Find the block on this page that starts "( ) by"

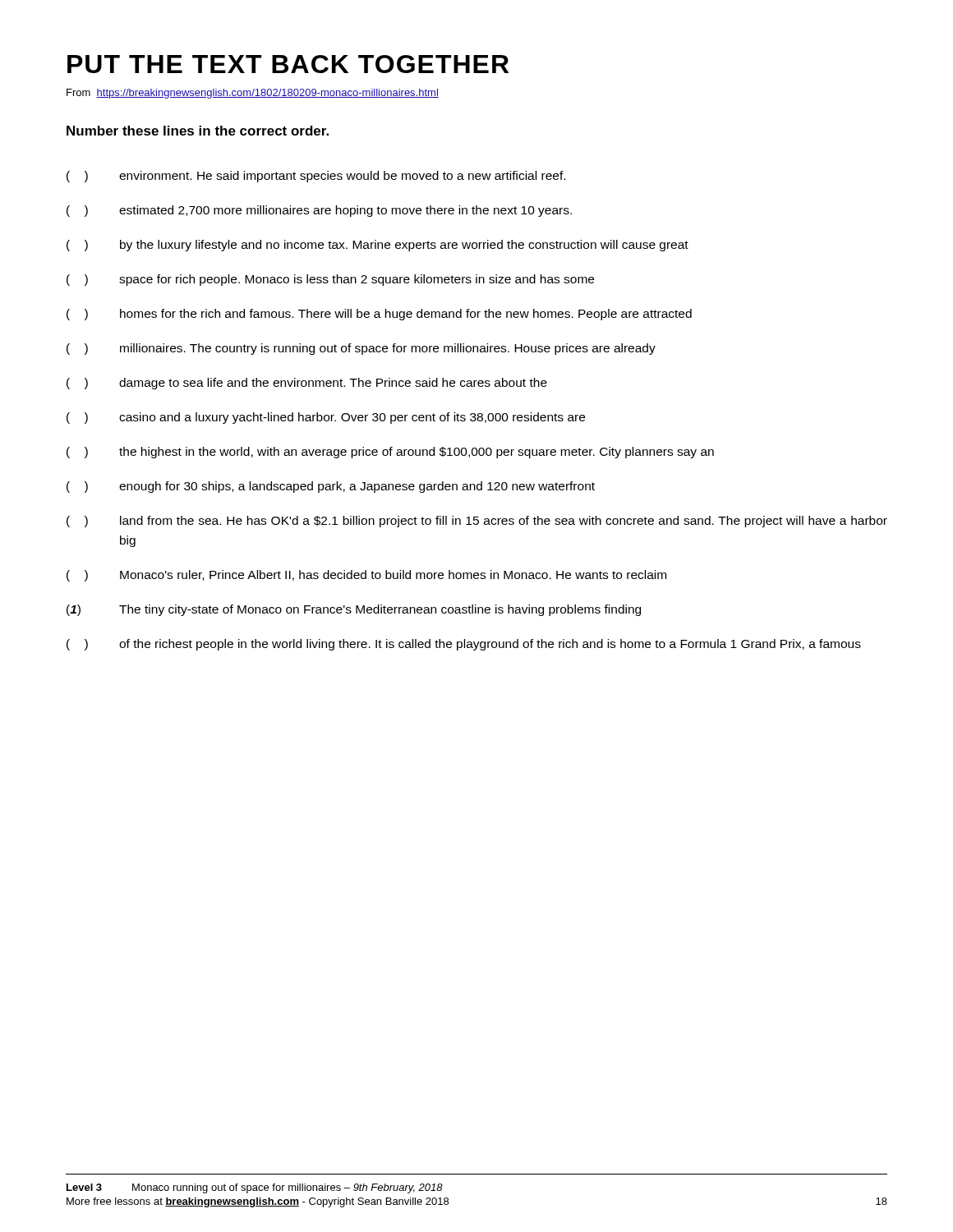click(476, 245)
